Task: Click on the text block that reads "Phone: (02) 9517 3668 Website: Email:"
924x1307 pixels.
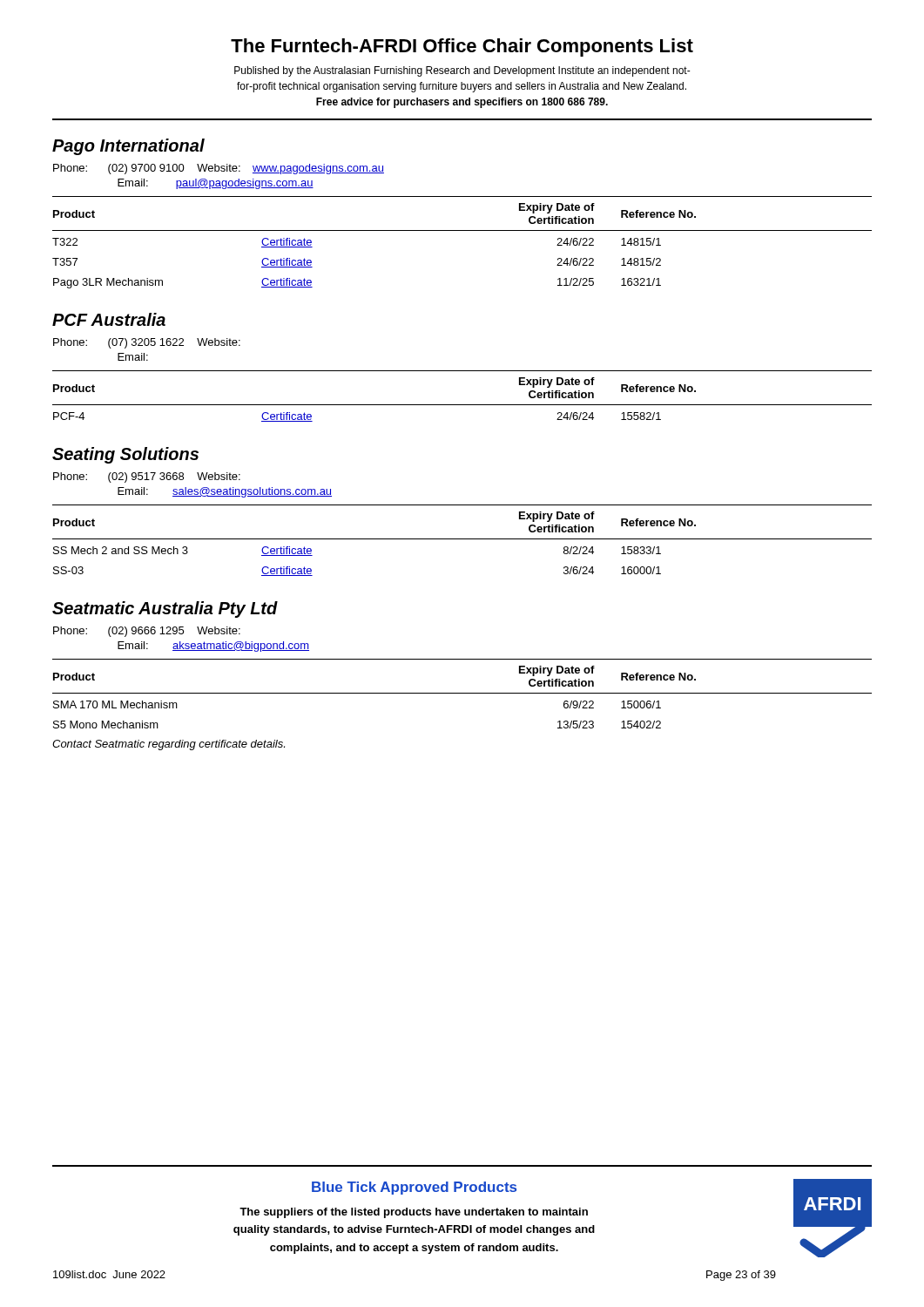Action: point(147,477)
